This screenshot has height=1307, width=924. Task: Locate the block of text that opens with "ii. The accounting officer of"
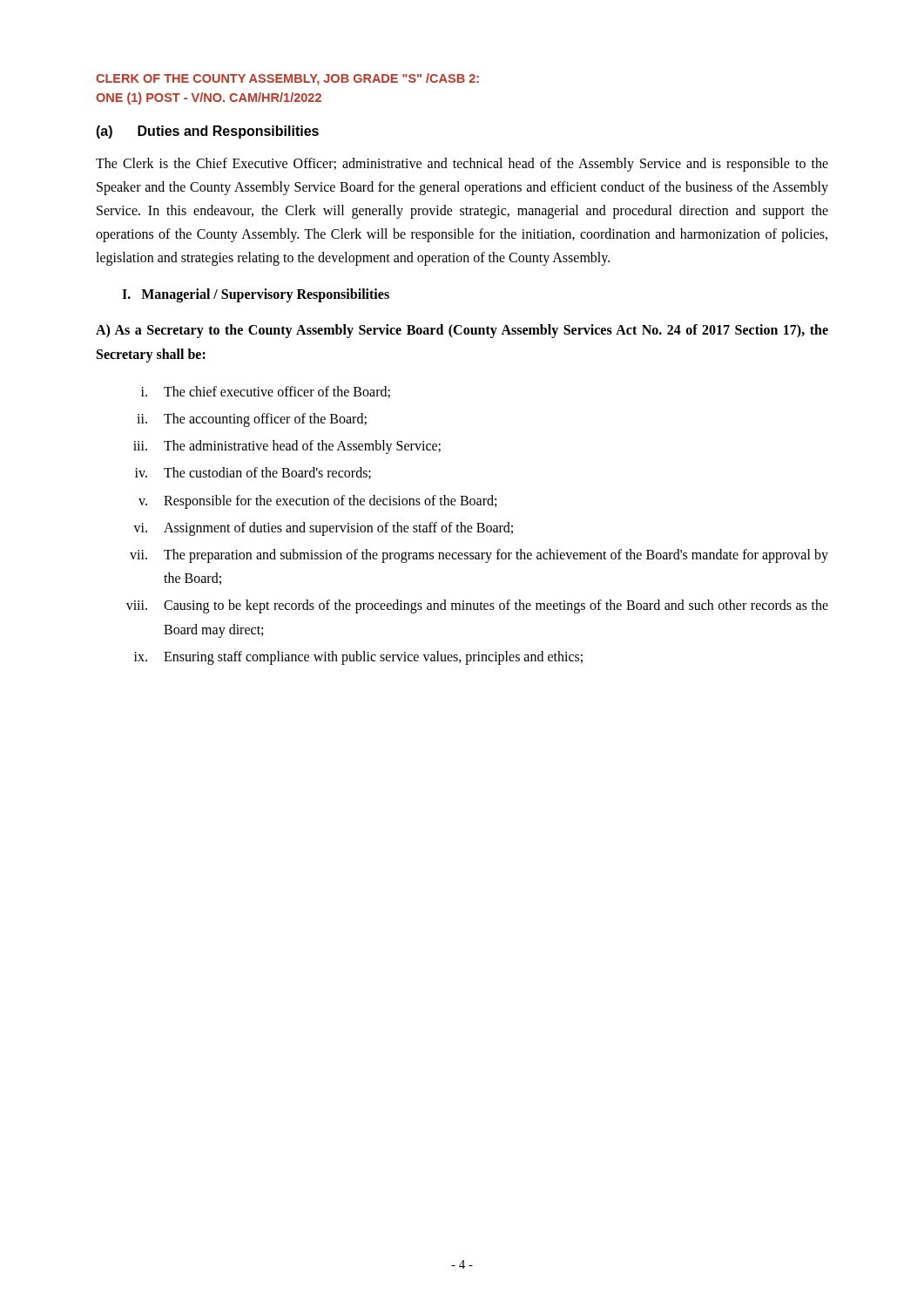(252, 420)
